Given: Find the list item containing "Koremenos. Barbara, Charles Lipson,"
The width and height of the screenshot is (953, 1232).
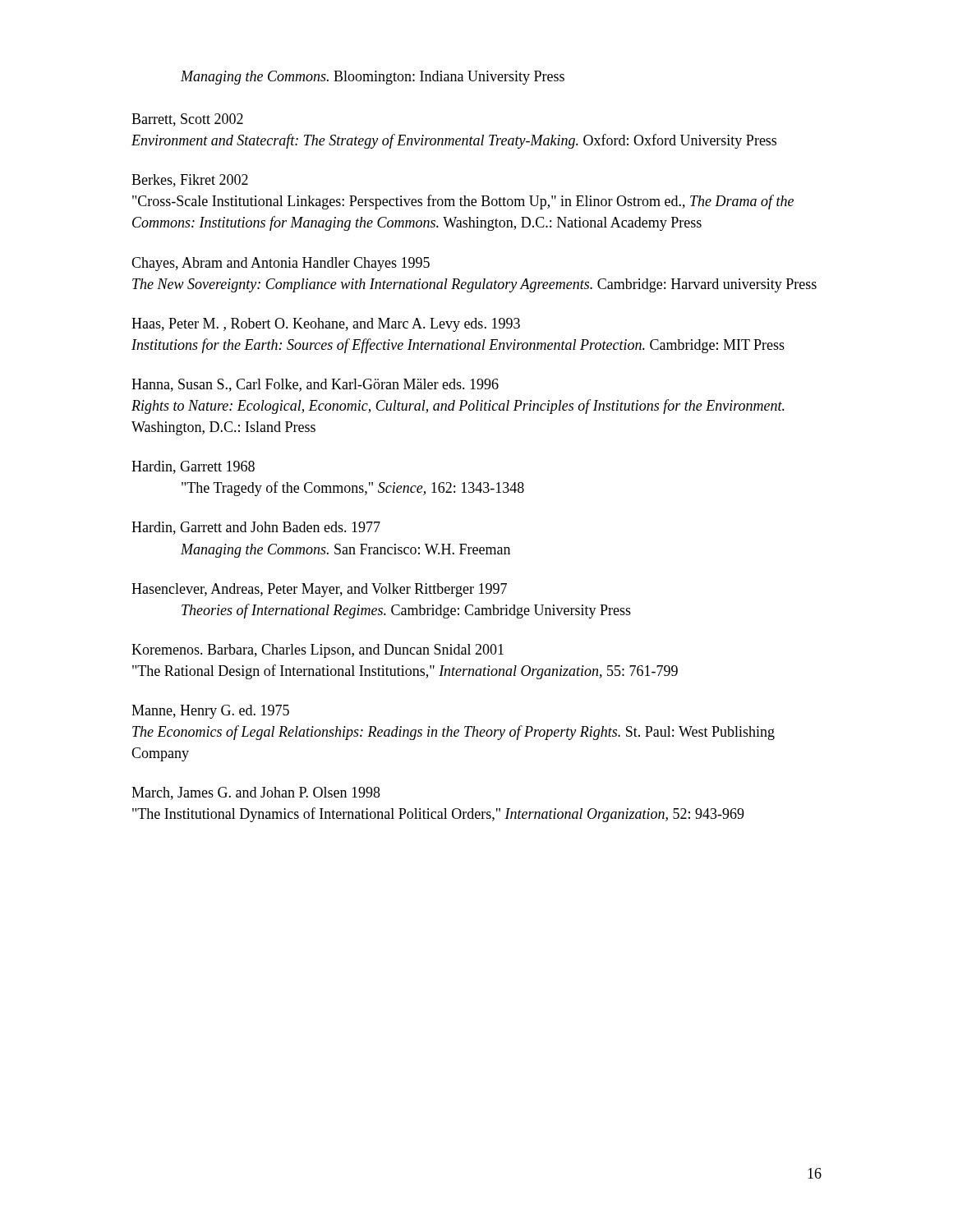Looking at the screenshot, I should tap(476, 660).
